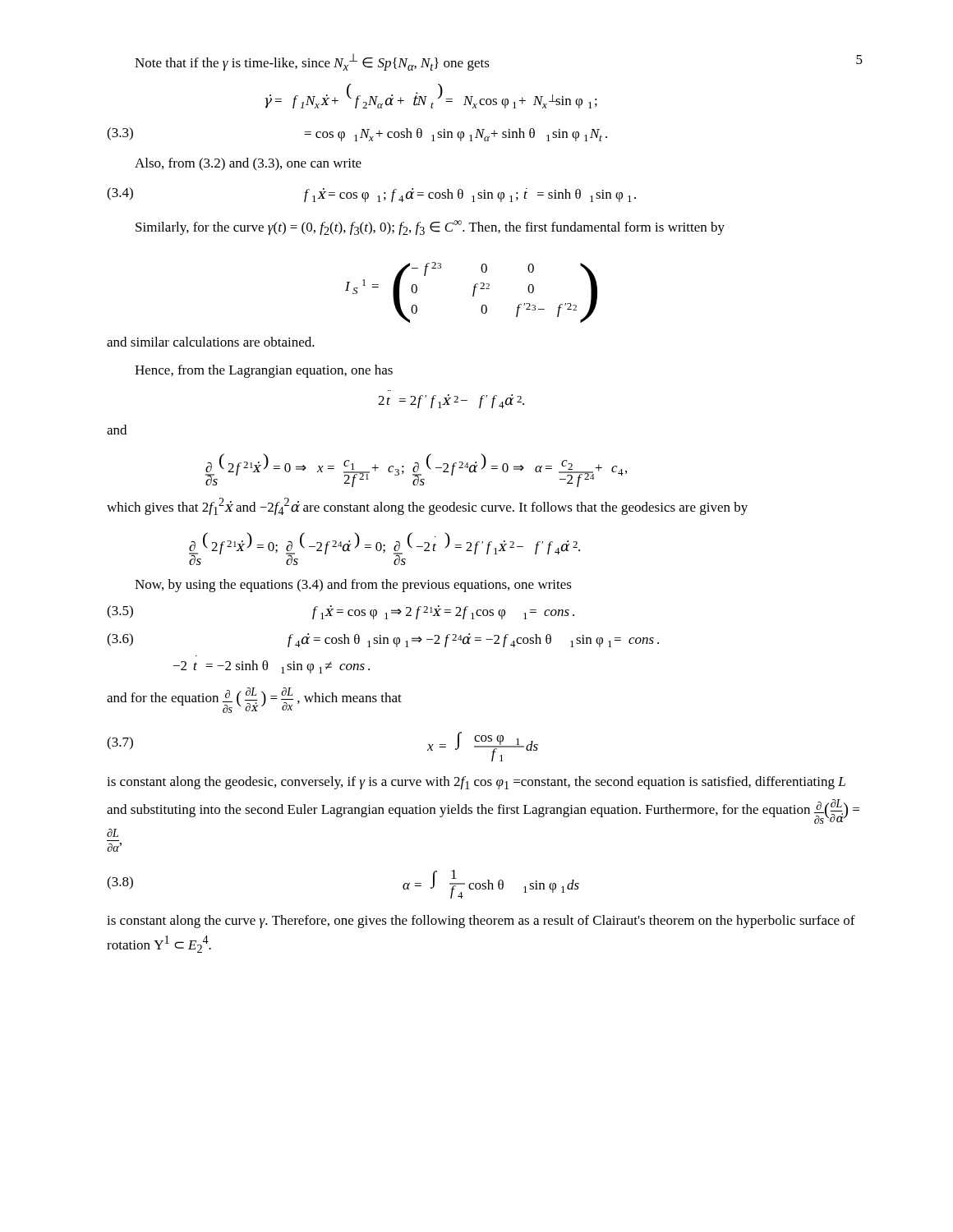Point to the passage starting "γ̇ = f 1"
The height and width of the screenshot is (1232, 953).
(x=485, y=100)
